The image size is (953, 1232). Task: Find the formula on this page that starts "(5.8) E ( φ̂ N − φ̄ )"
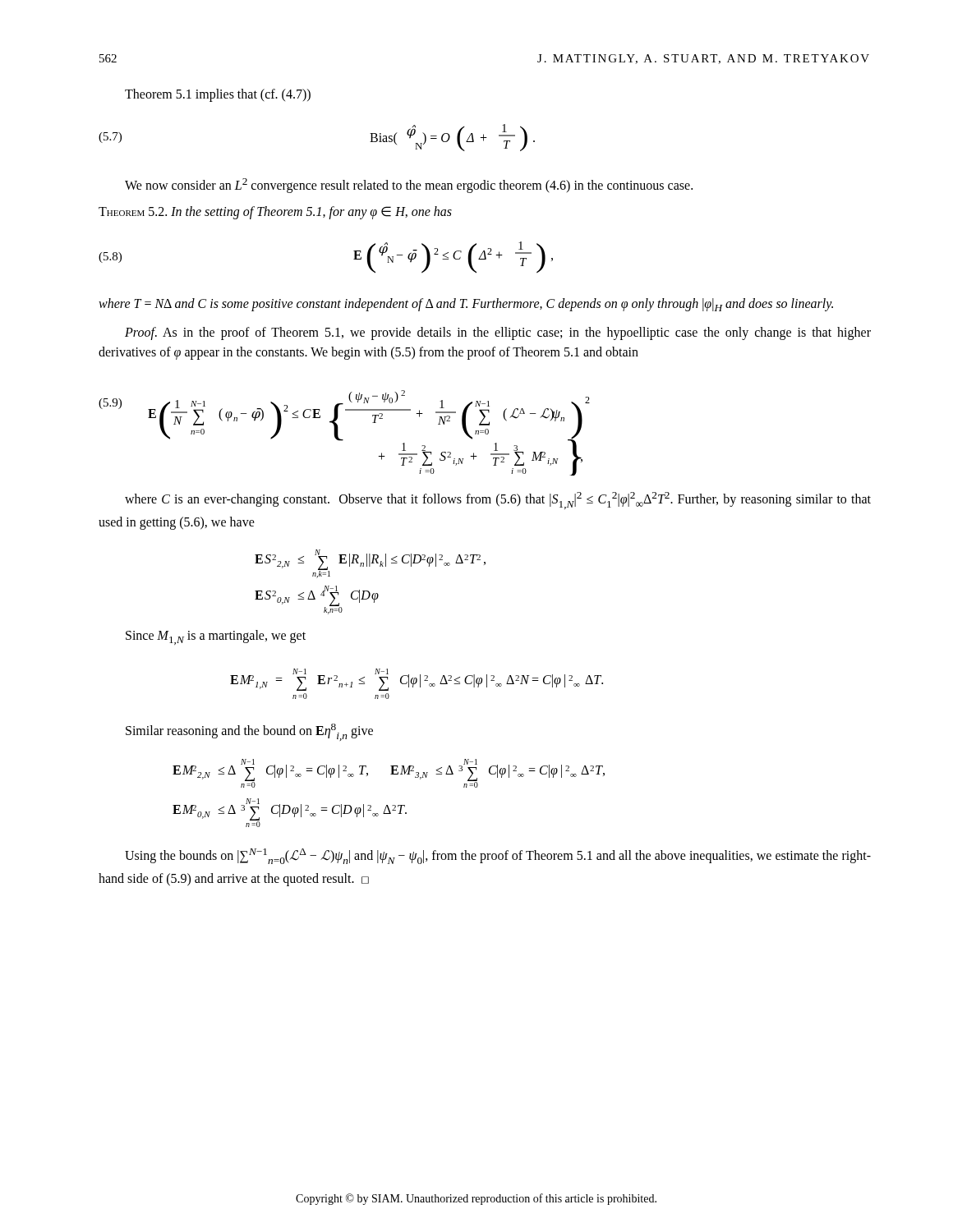click(x=485, y=256)
